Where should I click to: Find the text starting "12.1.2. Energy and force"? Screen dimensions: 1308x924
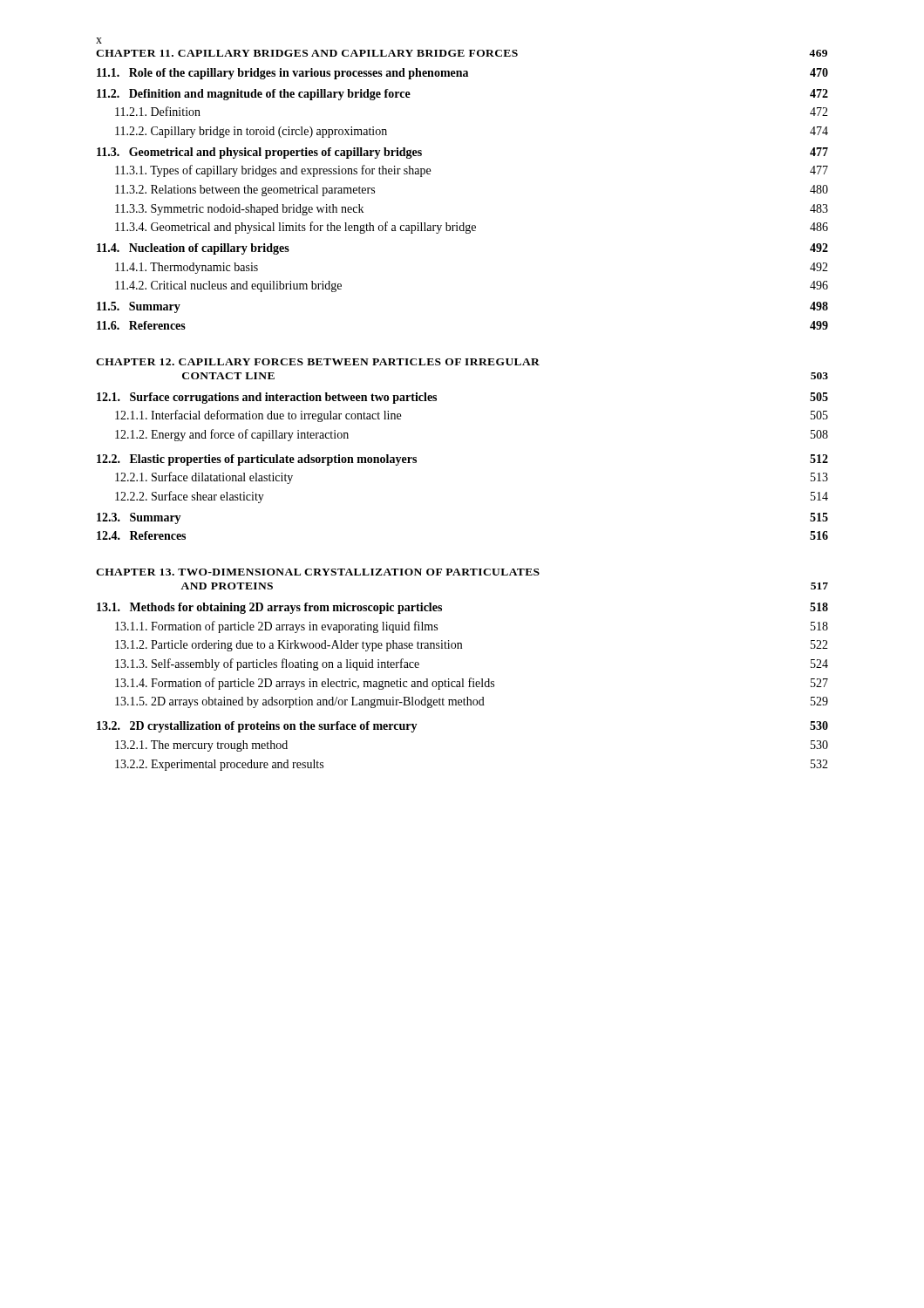pyautogui.click(x=239, y=435)
